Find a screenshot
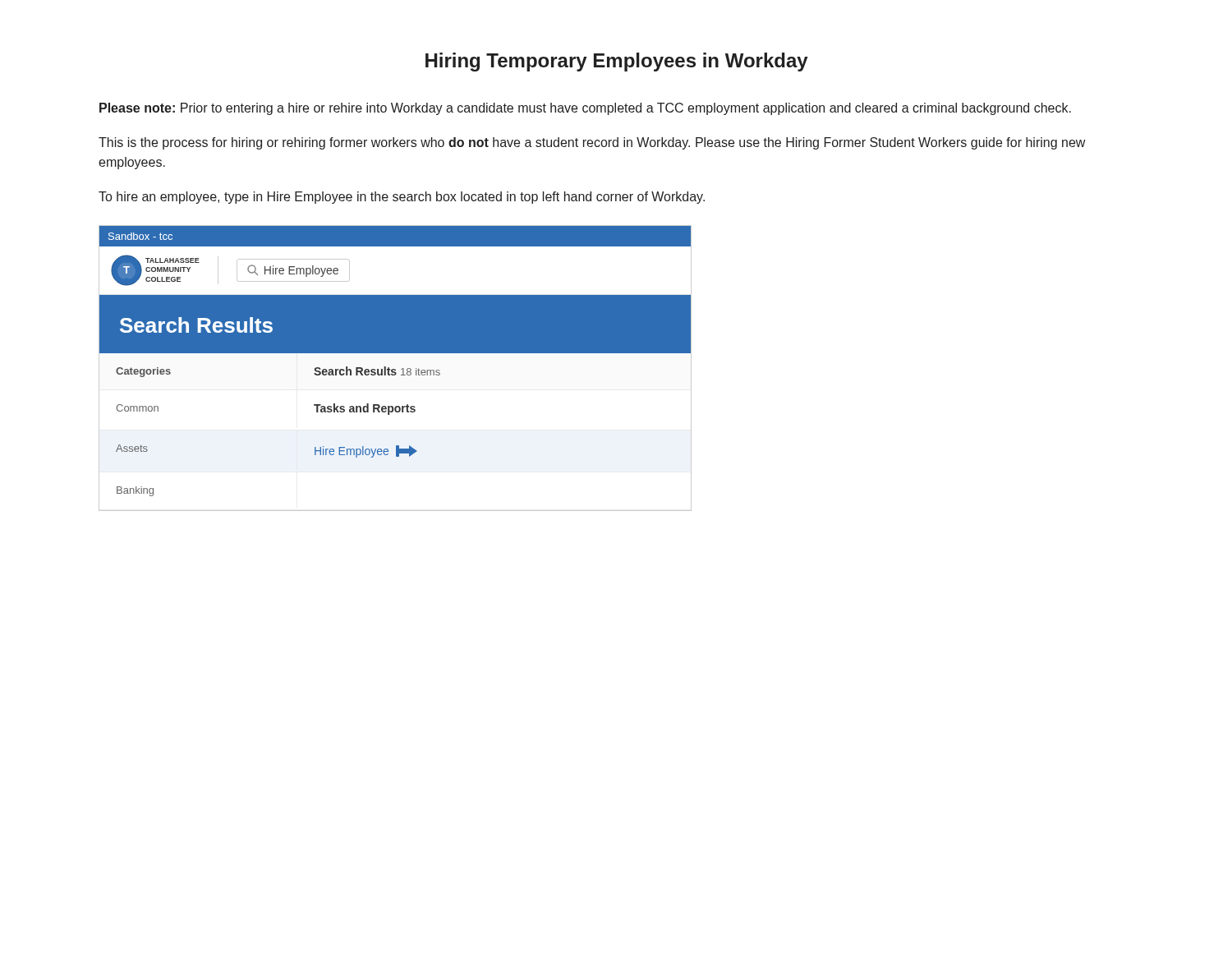 [616, 366]
